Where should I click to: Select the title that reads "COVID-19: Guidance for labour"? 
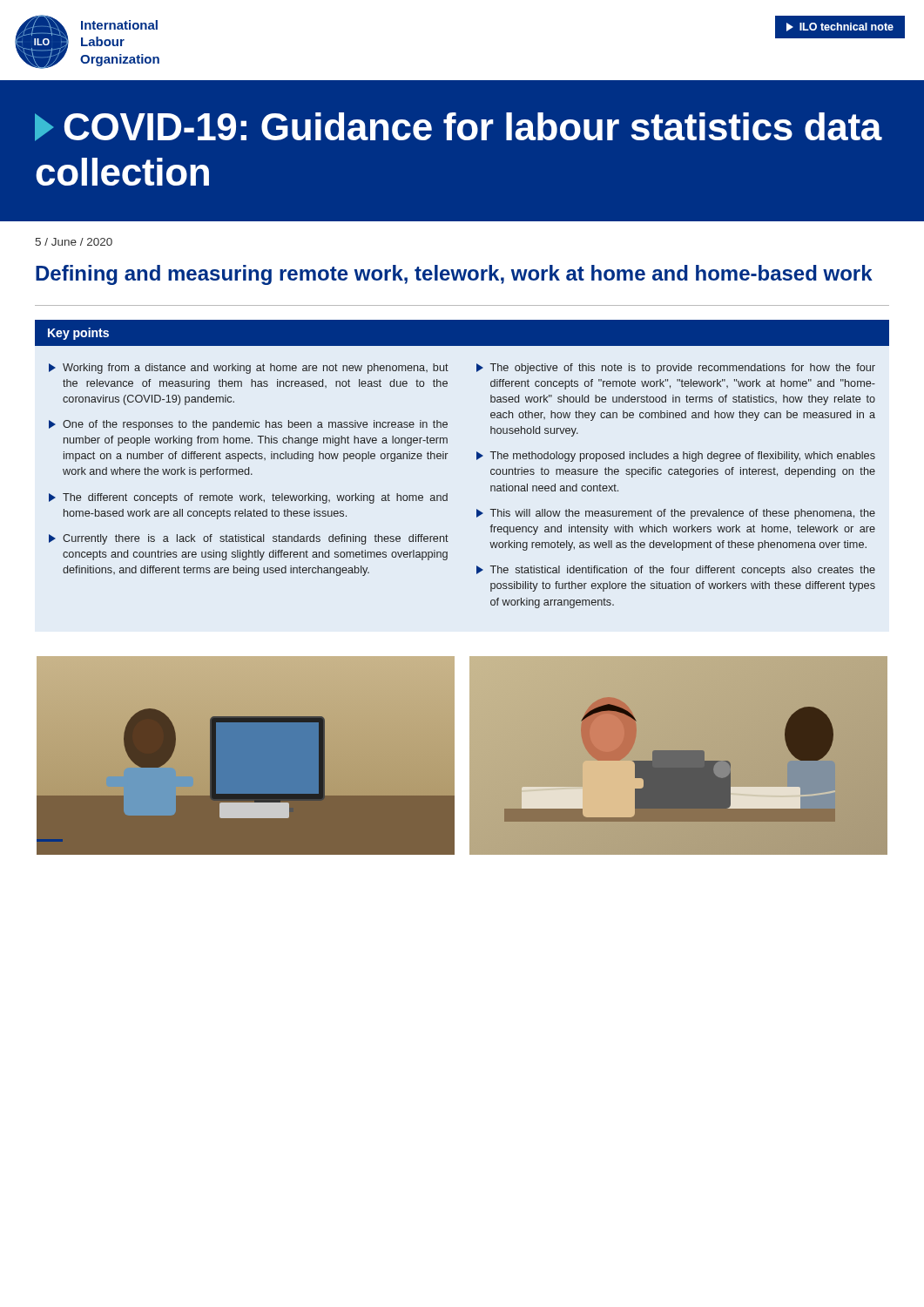[x=462, y=150]
